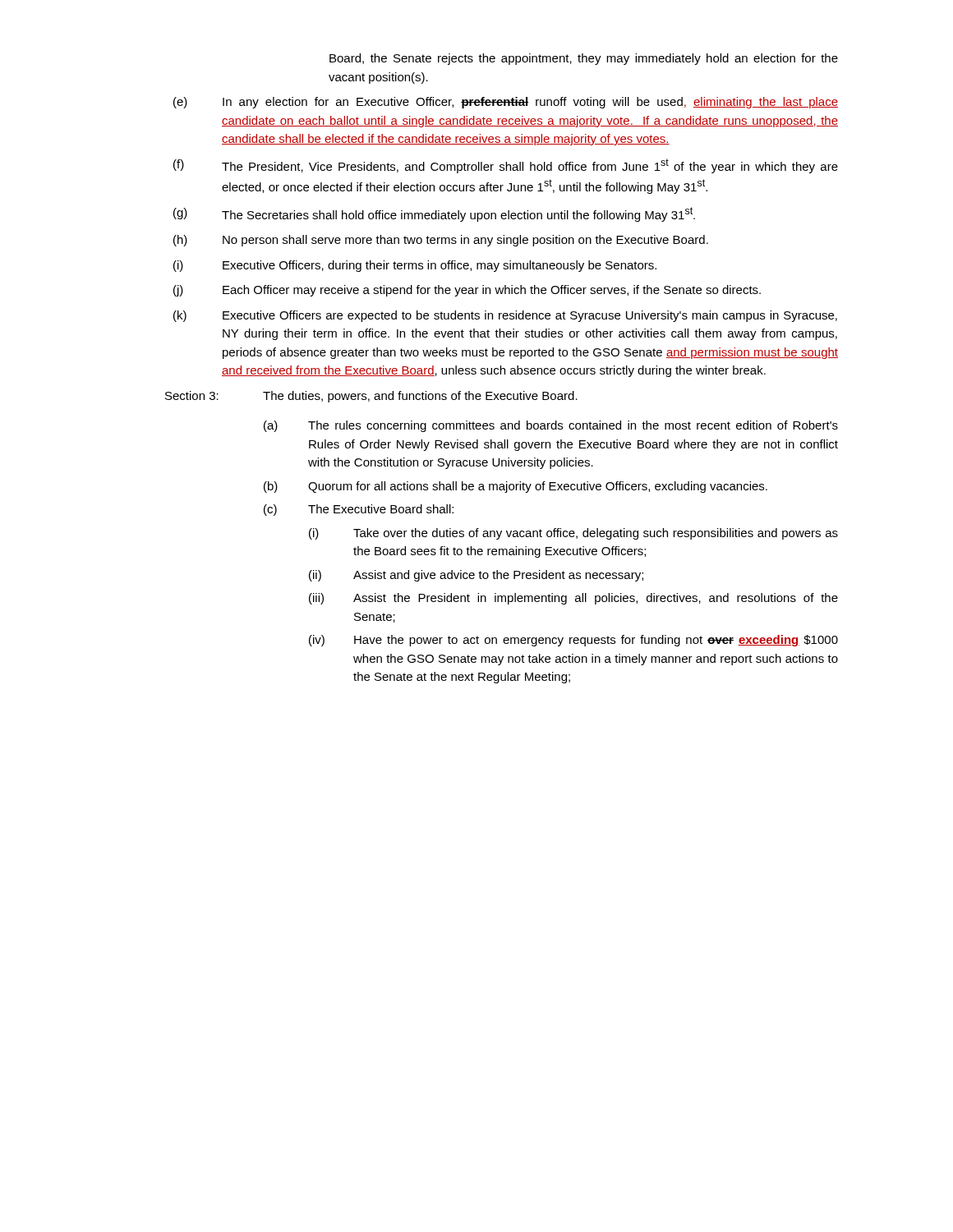The height and width of the screenshot is (1232, 953).
Task: Navigate to the block starting "(j) Each Officer may receive a stipend for"
Action: (501, 290)
